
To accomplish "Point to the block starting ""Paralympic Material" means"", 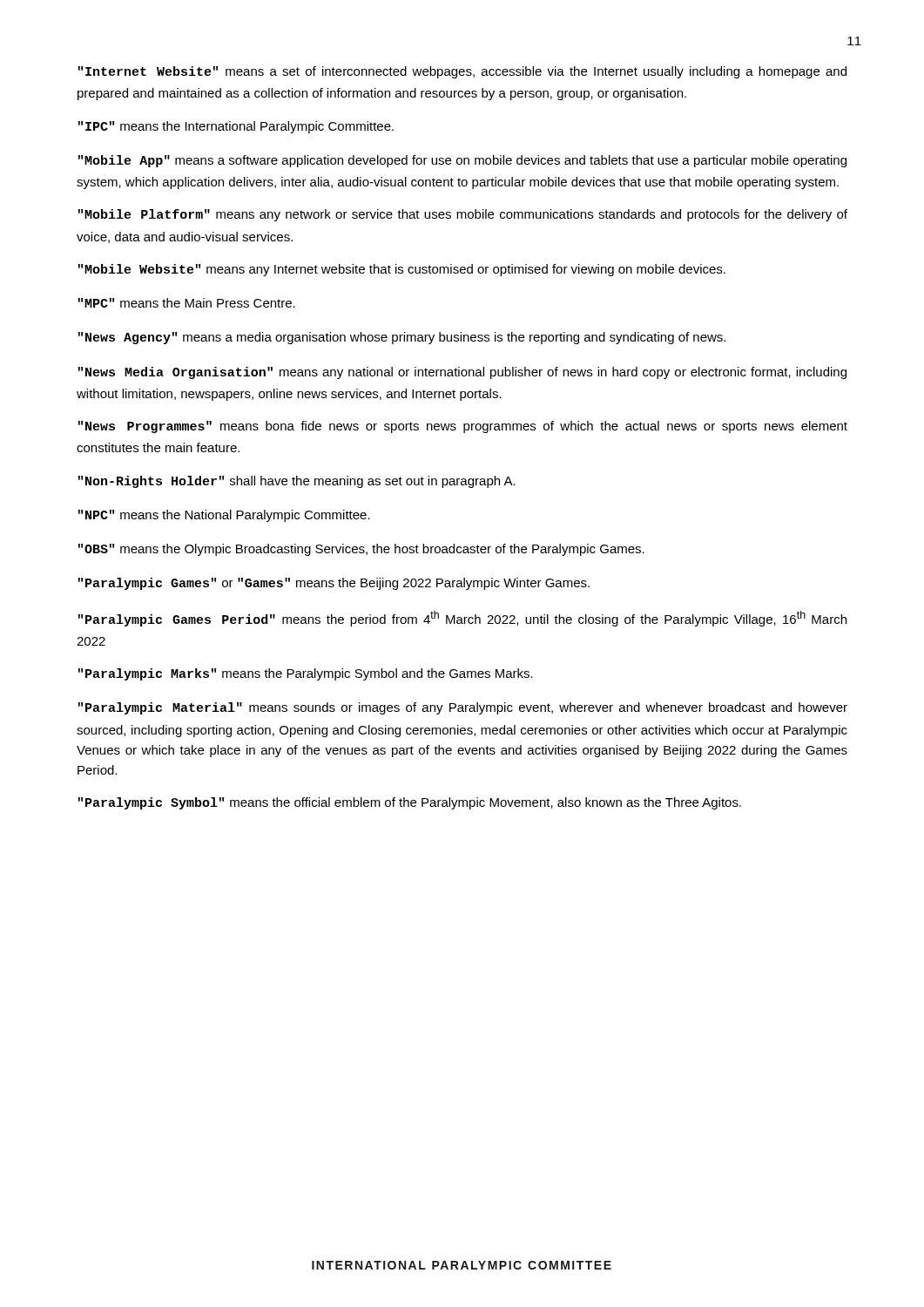I will [462, 739].
